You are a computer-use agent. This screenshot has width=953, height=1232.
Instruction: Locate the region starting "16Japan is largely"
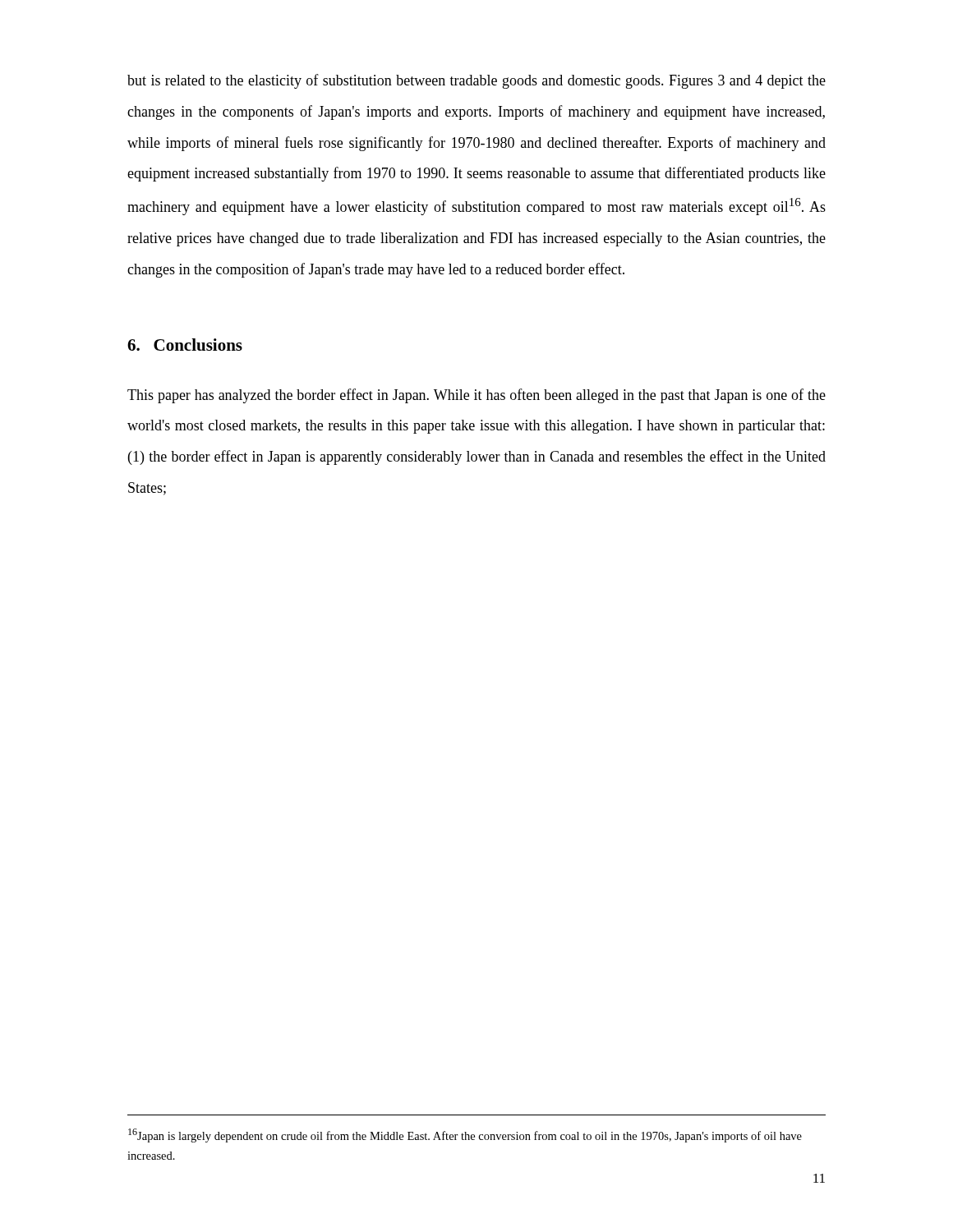coord(465,1144)
